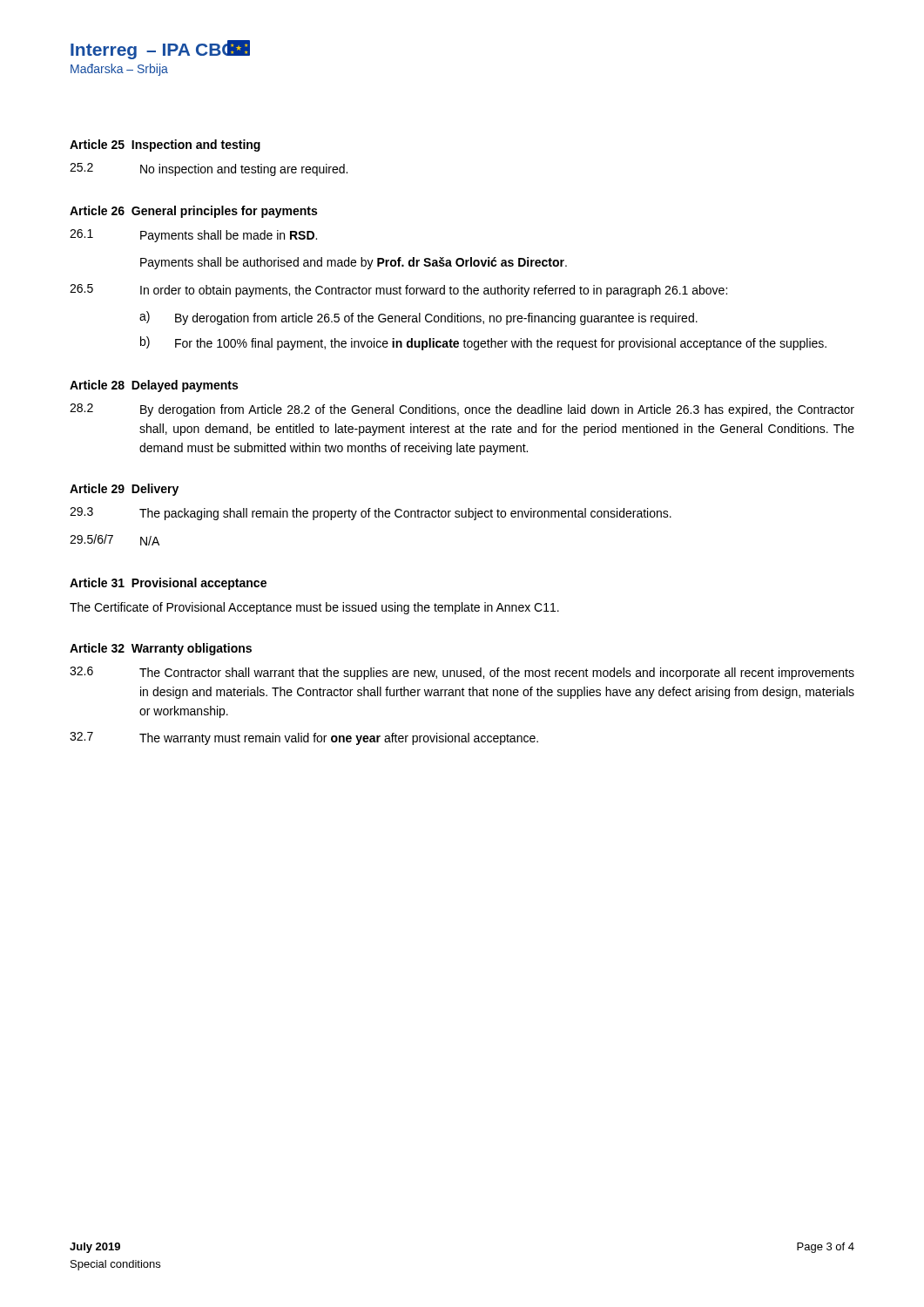The image size is (924, 1307).
Task: Point to the text starting "b) For the 100%"
Action: tap(497, 344)
